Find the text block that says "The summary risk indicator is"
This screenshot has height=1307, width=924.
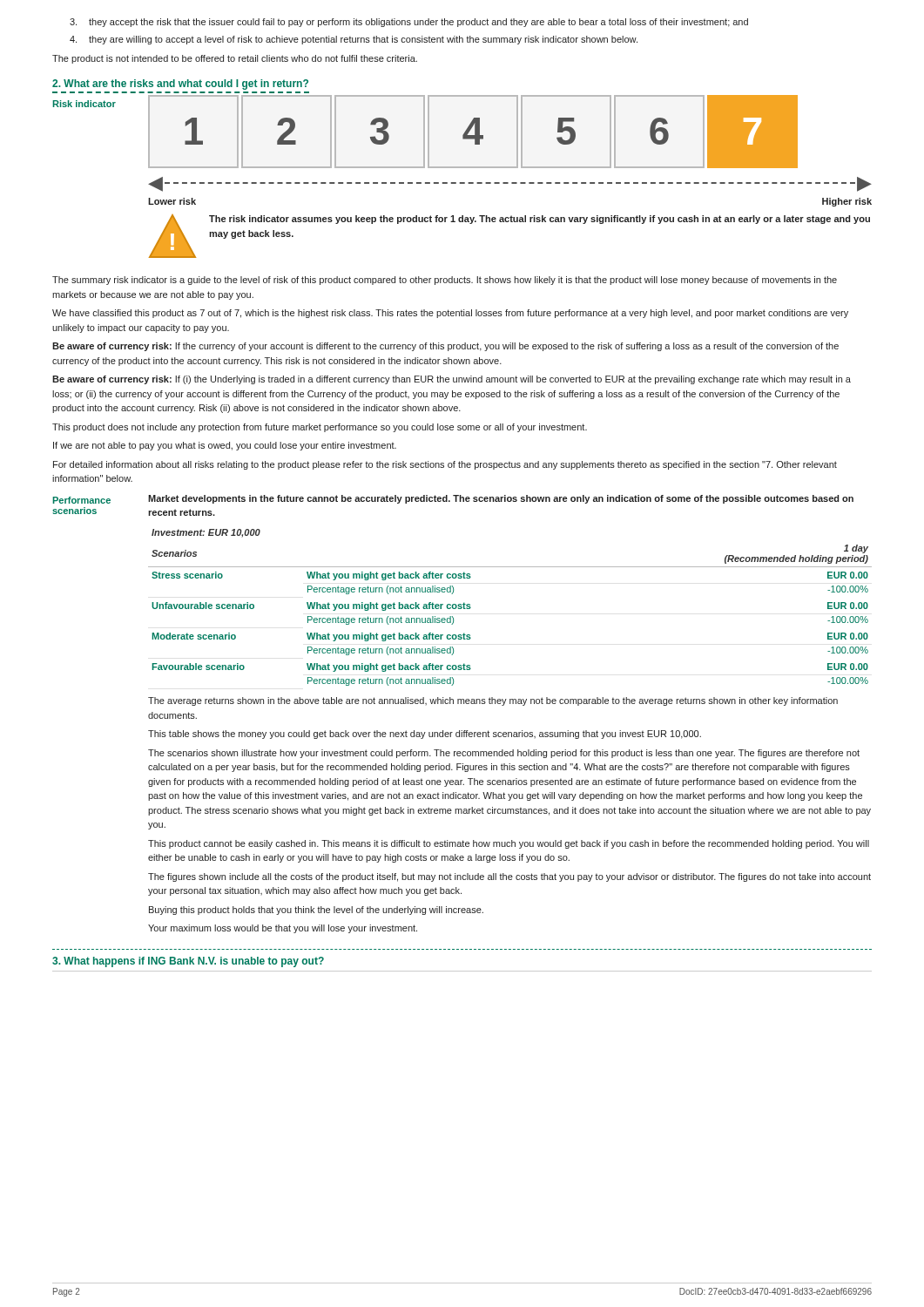pyautogui.click(x=445, y=287)
